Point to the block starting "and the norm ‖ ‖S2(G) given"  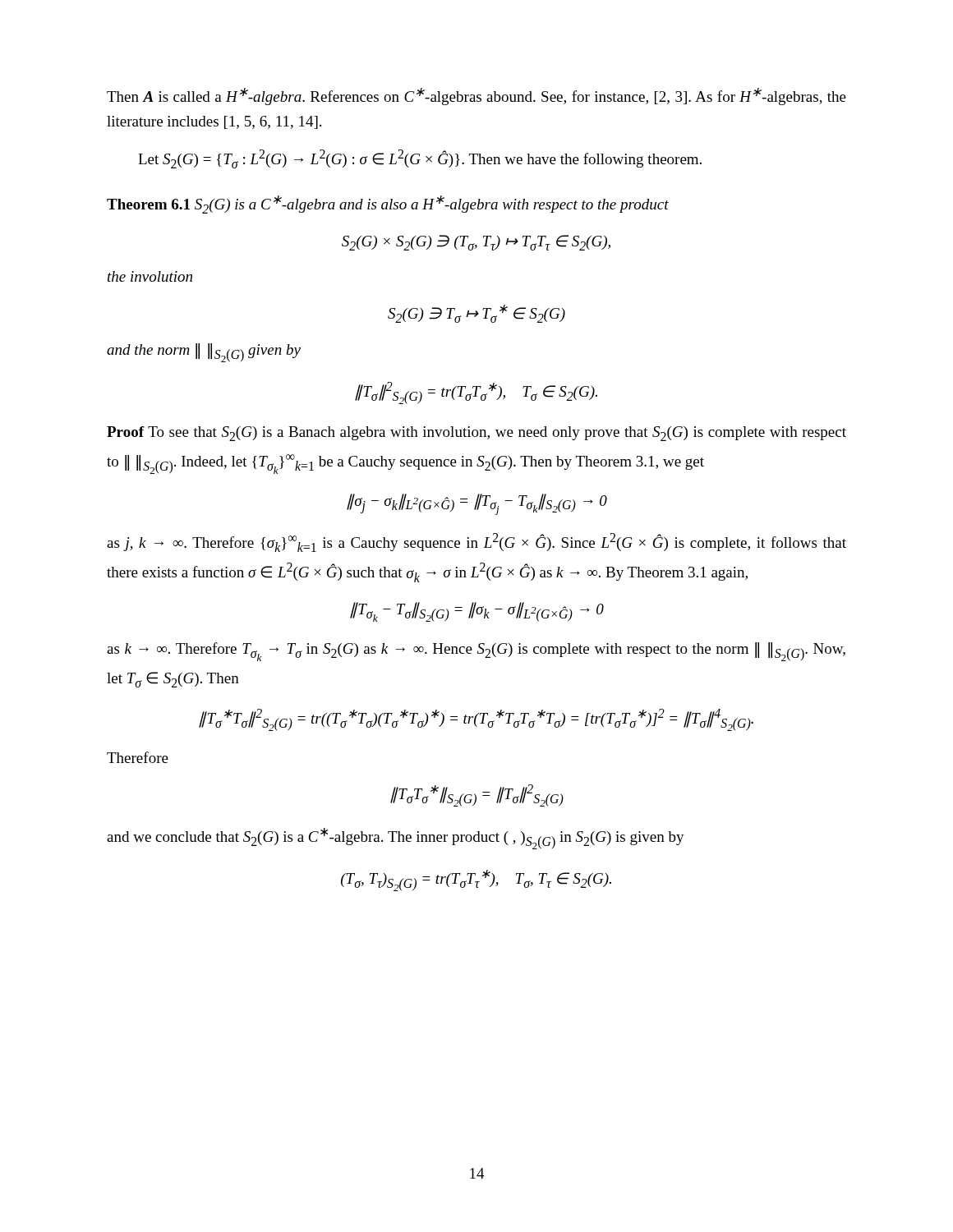click(204, 353)
